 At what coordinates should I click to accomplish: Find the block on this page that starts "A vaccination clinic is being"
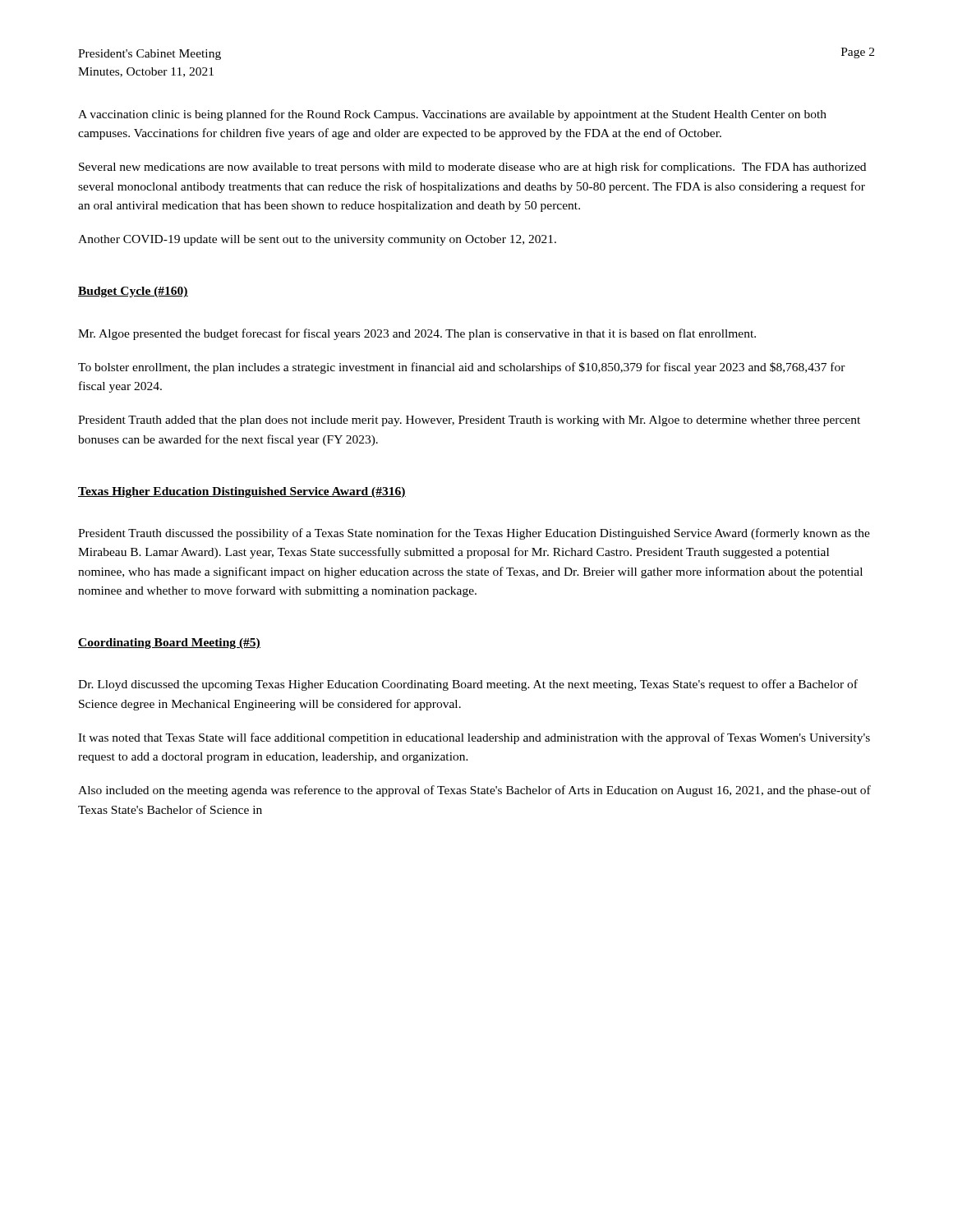point(452,123)
